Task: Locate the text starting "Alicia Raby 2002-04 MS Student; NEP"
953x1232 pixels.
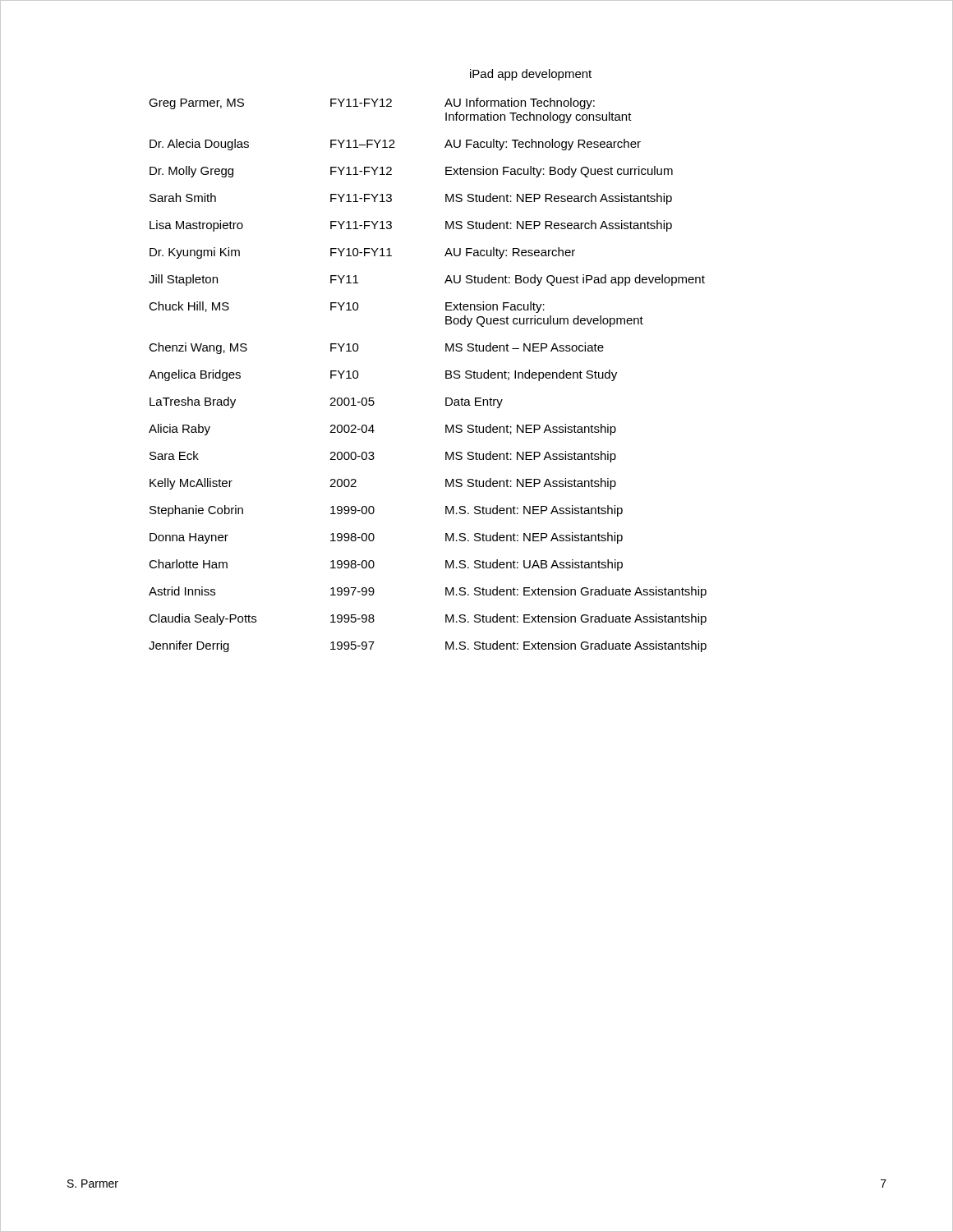Action: (518, 428)
